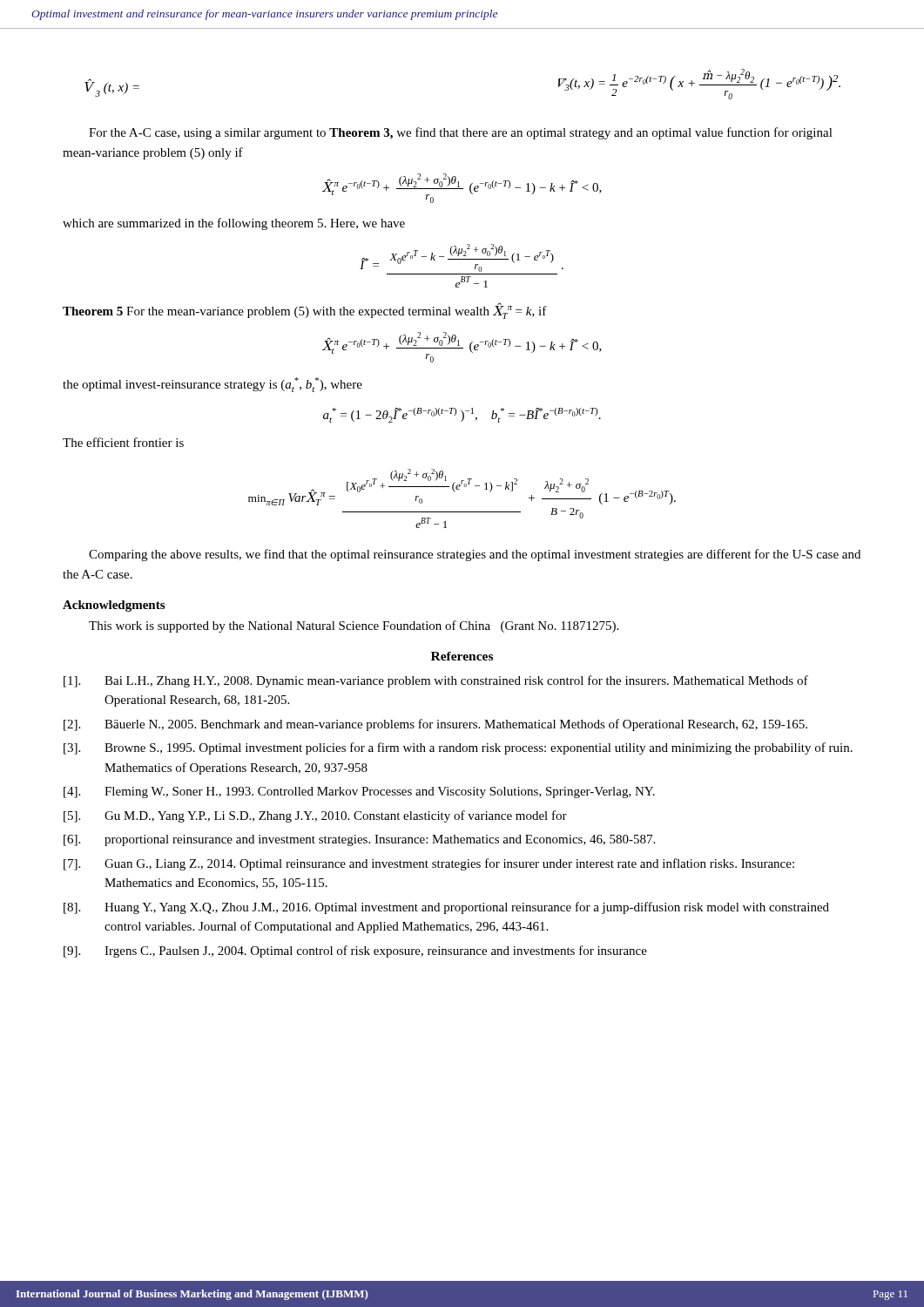Select the element starting "Theorem 5 For the mean-variance"

point(304,311)
